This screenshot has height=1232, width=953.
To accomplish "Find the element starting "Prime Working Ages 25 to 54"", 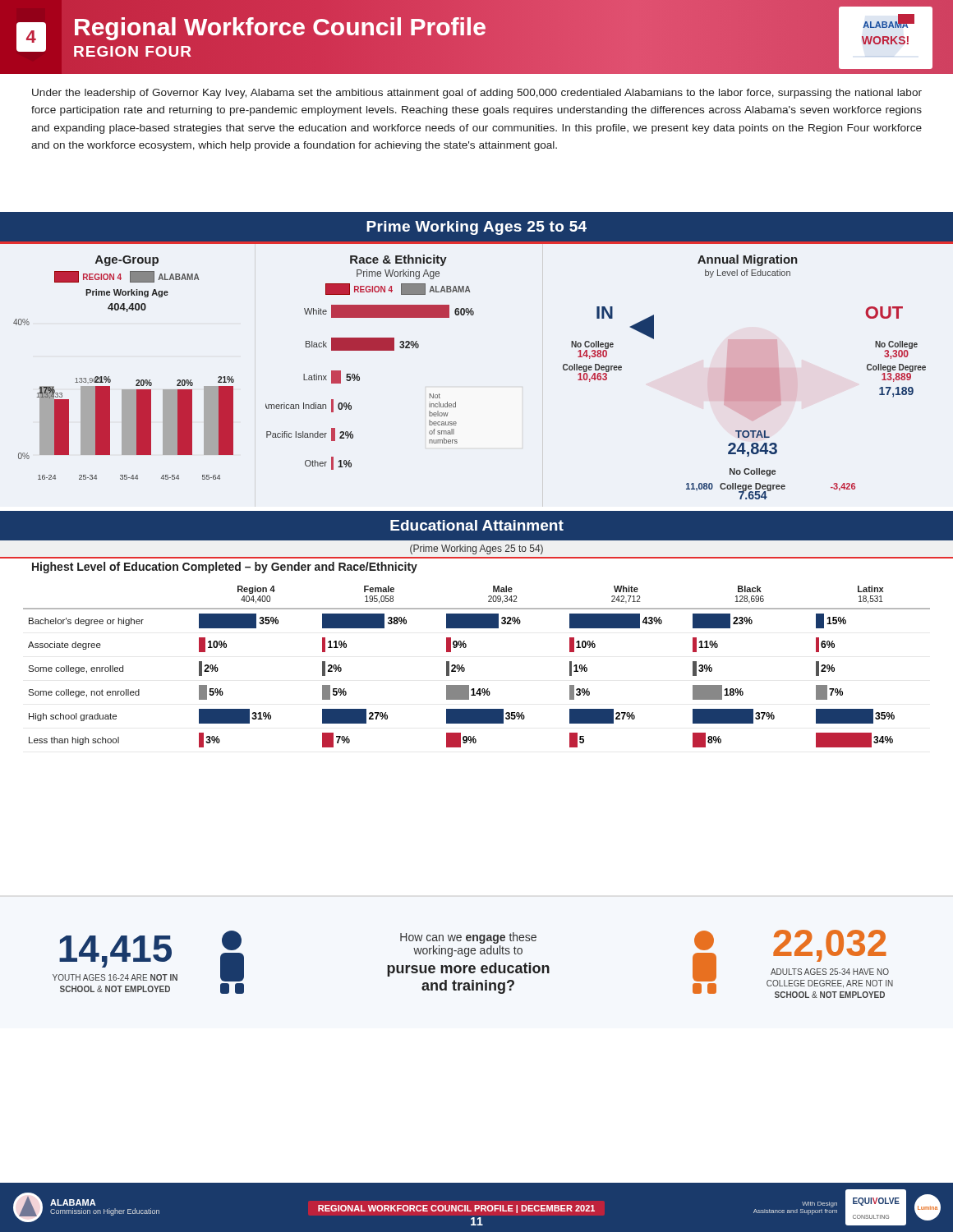I will coord(476,226).
